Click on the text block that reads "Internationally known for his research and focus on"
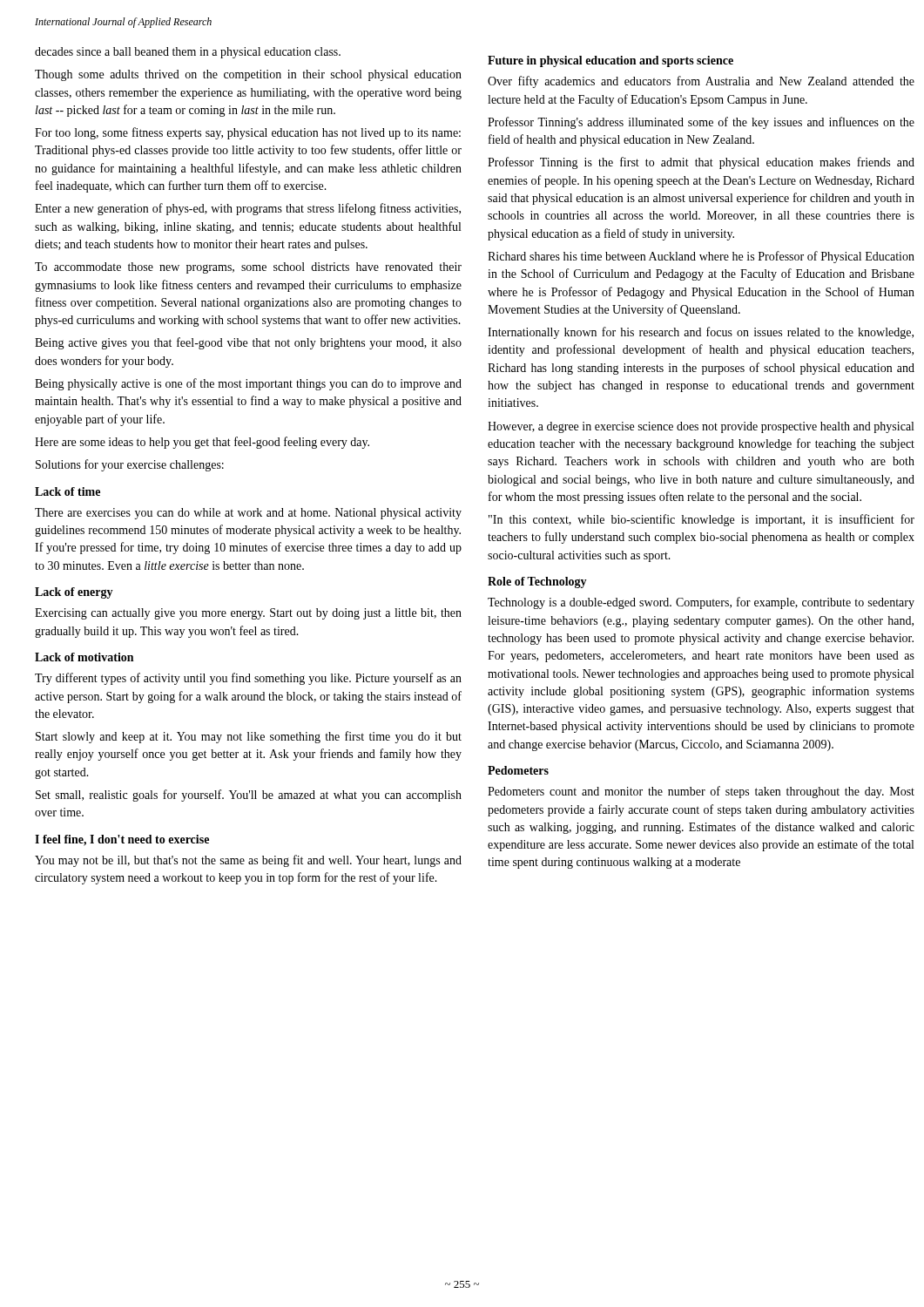This screenshot has width=924, height=1307. tap(701, 369)
